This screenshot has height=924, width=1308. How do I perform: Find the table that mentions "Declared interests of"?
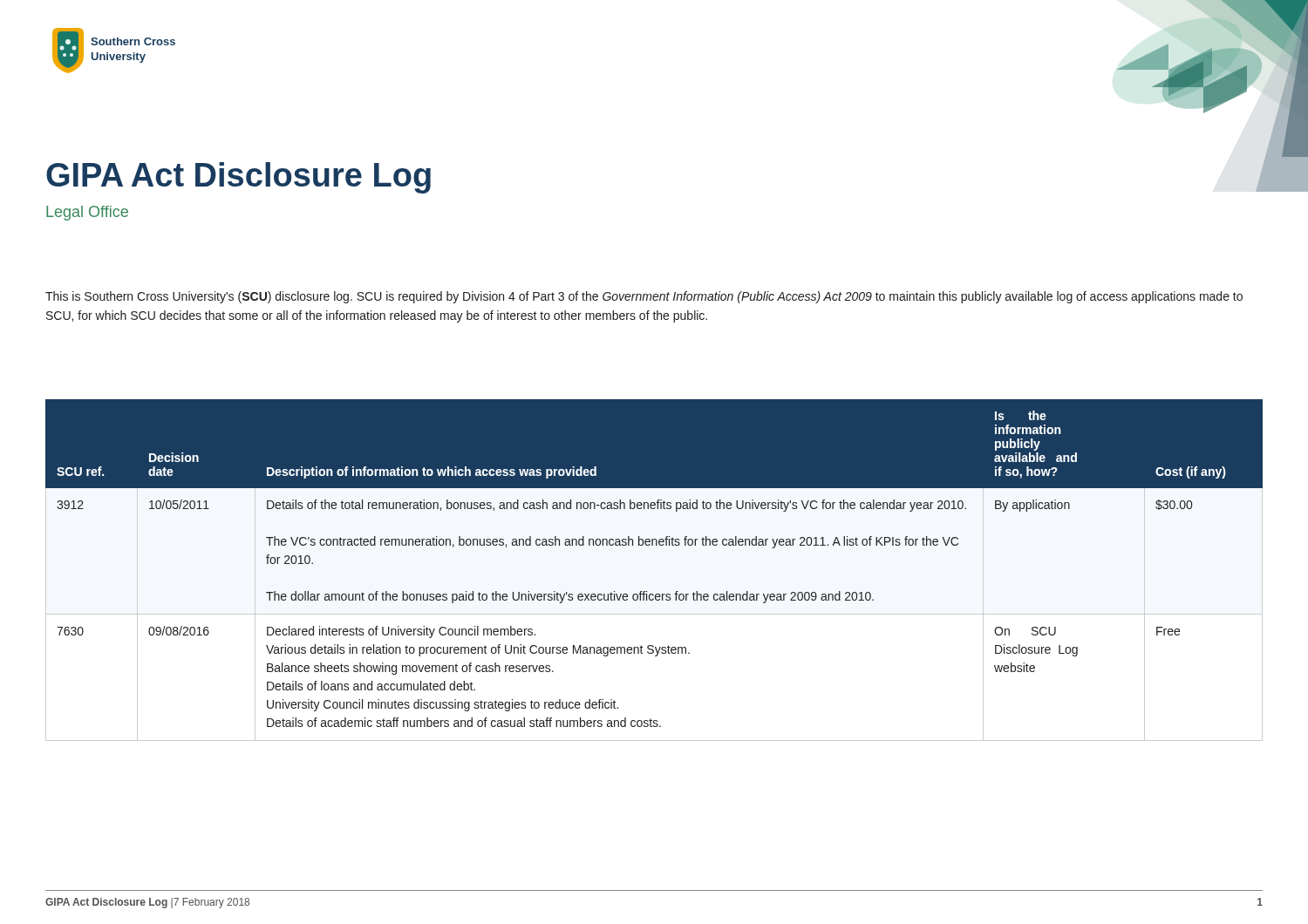coord(654,570)
